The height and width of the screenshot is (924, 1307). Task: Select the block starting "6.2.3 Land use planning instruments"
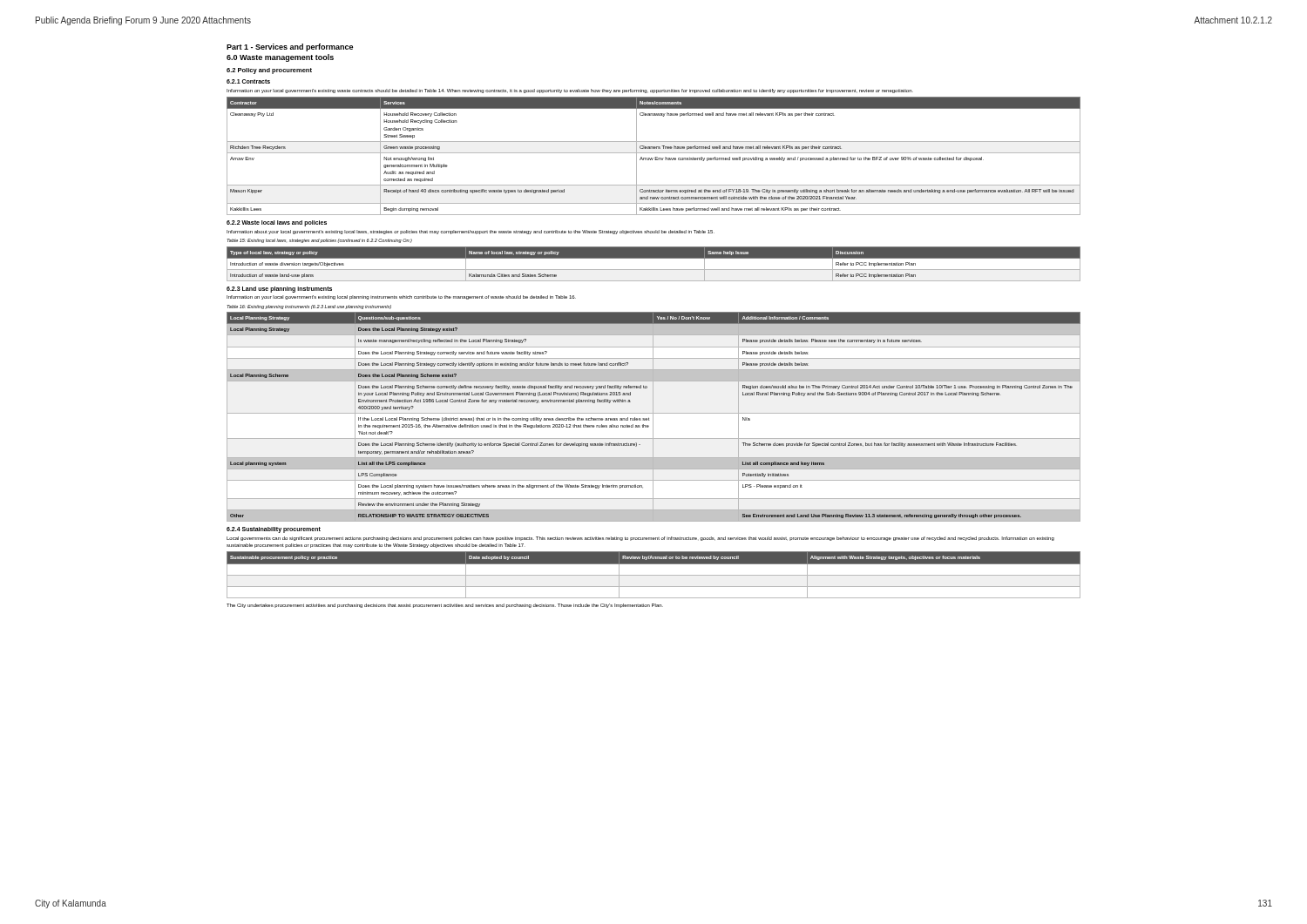pos(279,289)
